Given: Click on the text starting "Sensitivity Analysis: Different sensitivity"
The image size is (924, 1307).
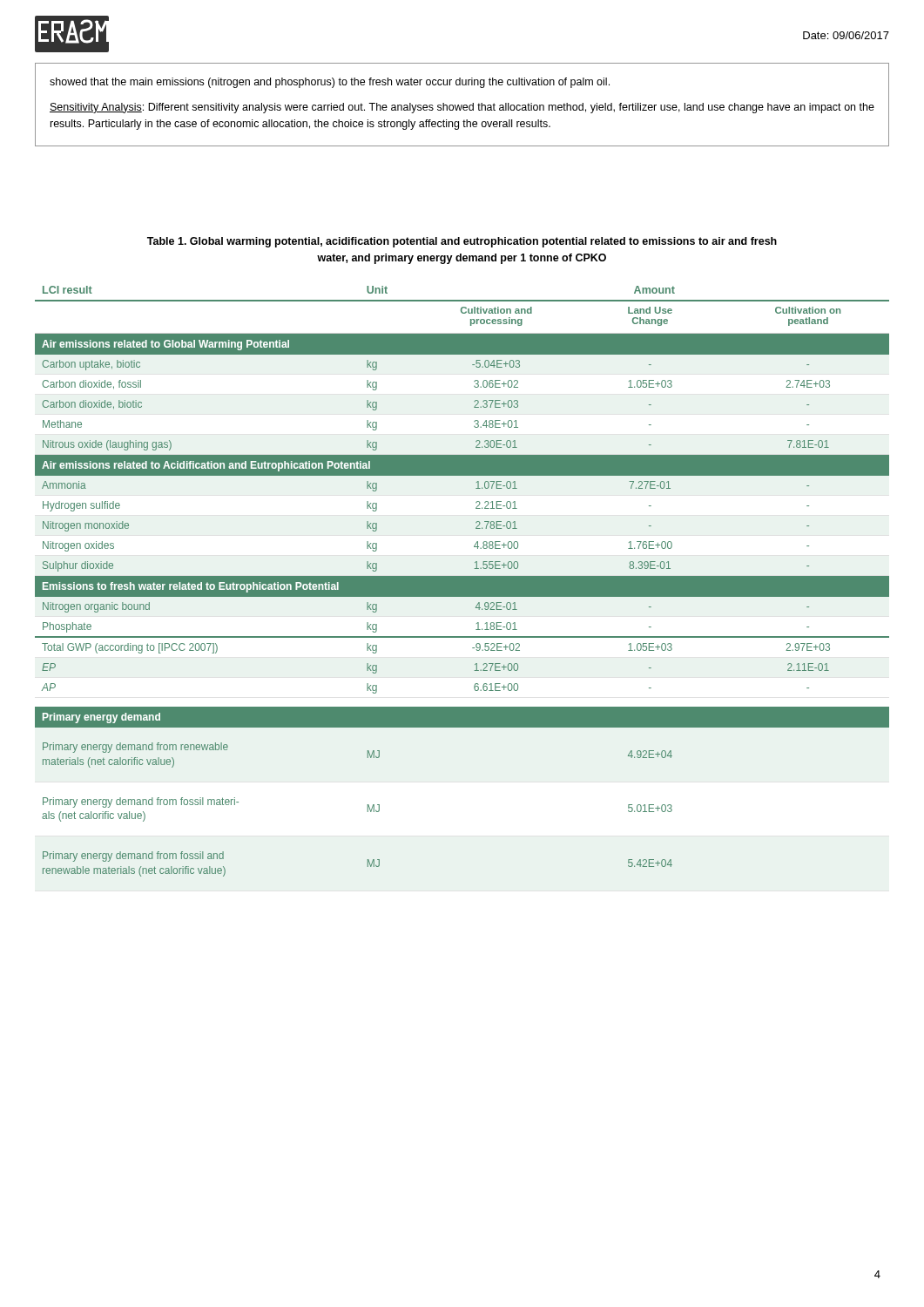Looking at the screenshot, I should tap(462, 115).
